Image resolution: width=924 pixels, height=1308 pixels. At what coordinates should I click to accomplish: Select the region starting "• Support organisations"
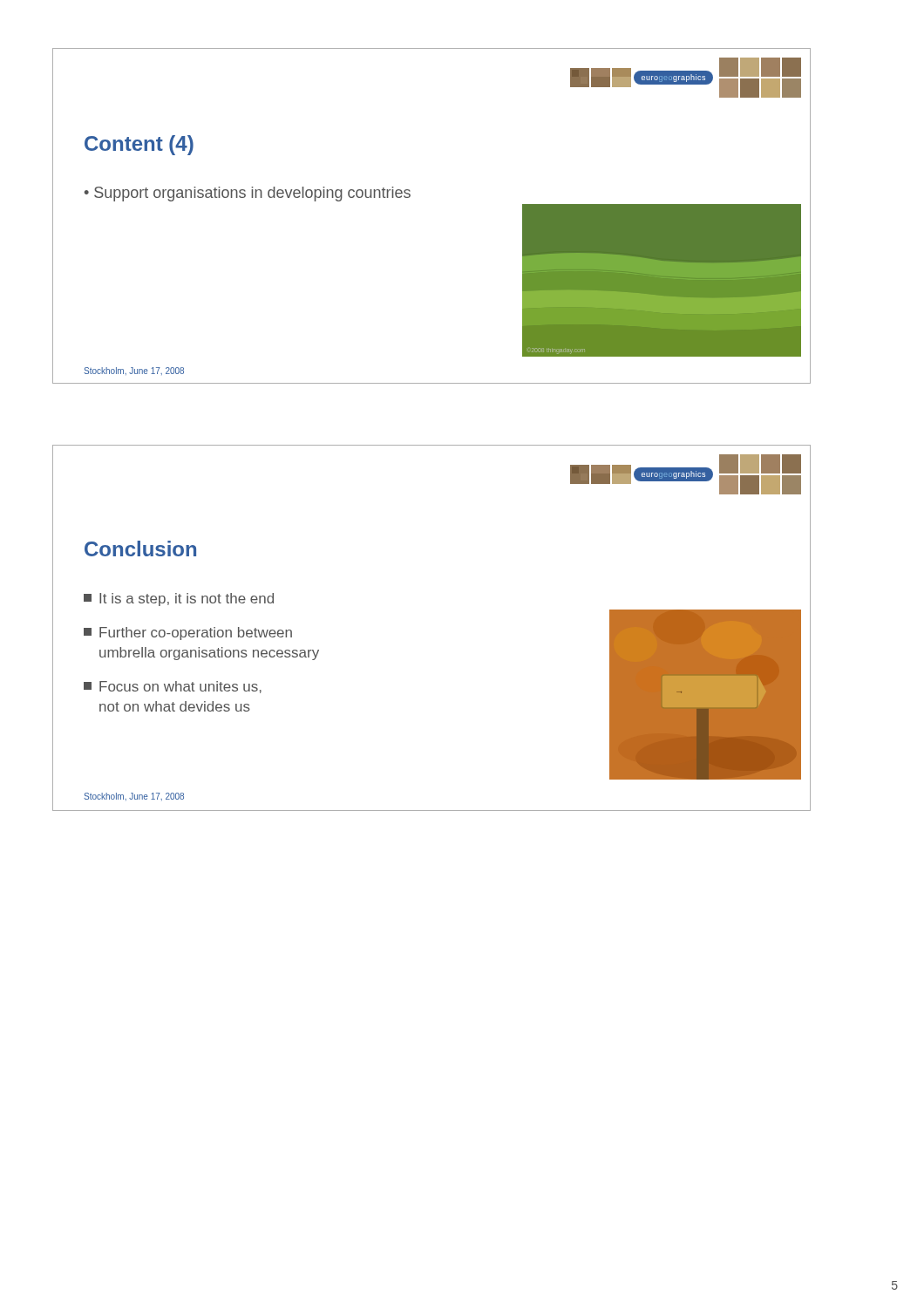tap(247, 193)
